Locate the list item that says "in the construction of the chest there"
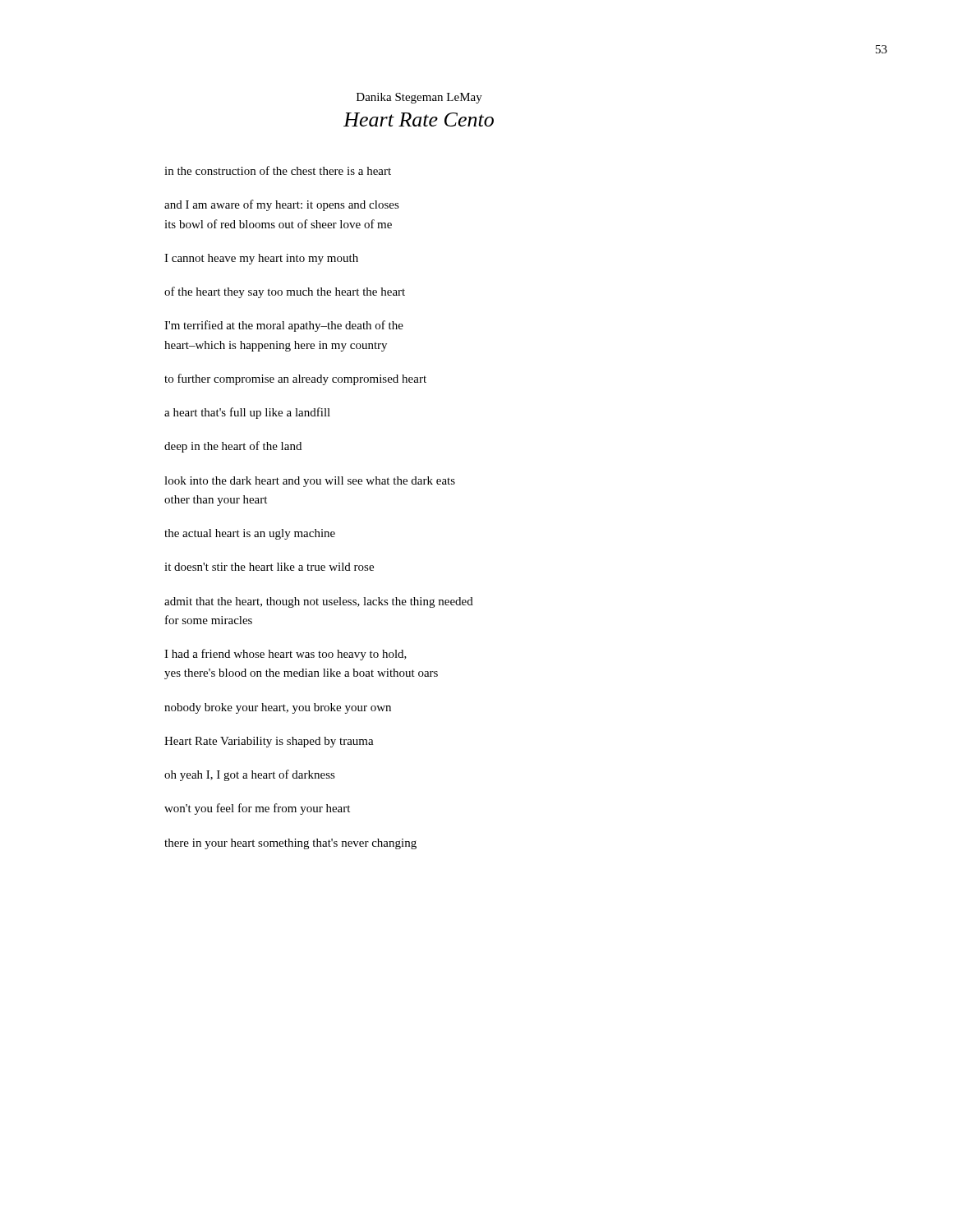Image resolution: width=953 pixels, height=1232 pixels. click(278, 171)
